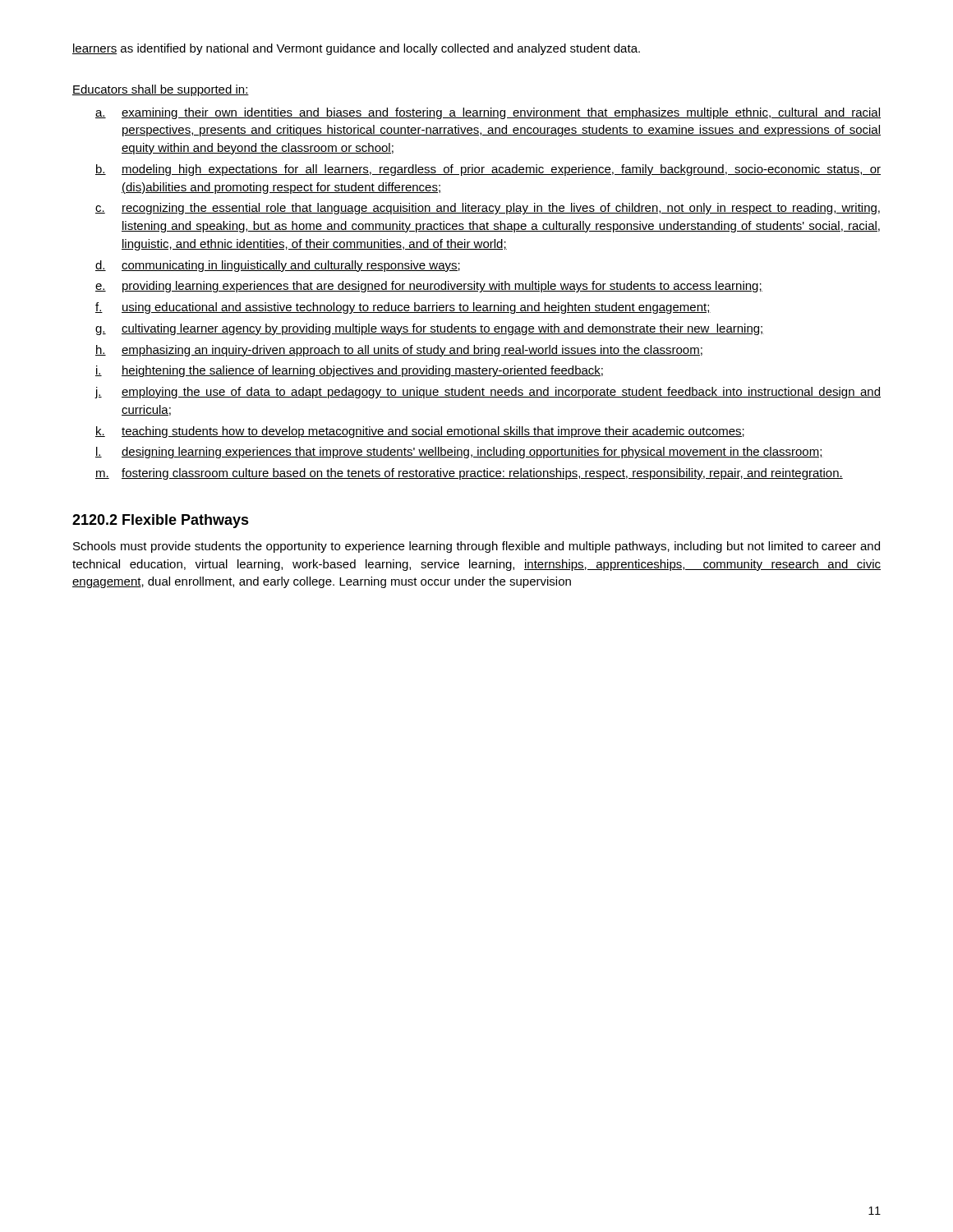Image resolution: width=953 pixels, height=1232 pixels.
Task: Select the element starting "f. using educational and assistive technology to"
Action: click(488, 307)
